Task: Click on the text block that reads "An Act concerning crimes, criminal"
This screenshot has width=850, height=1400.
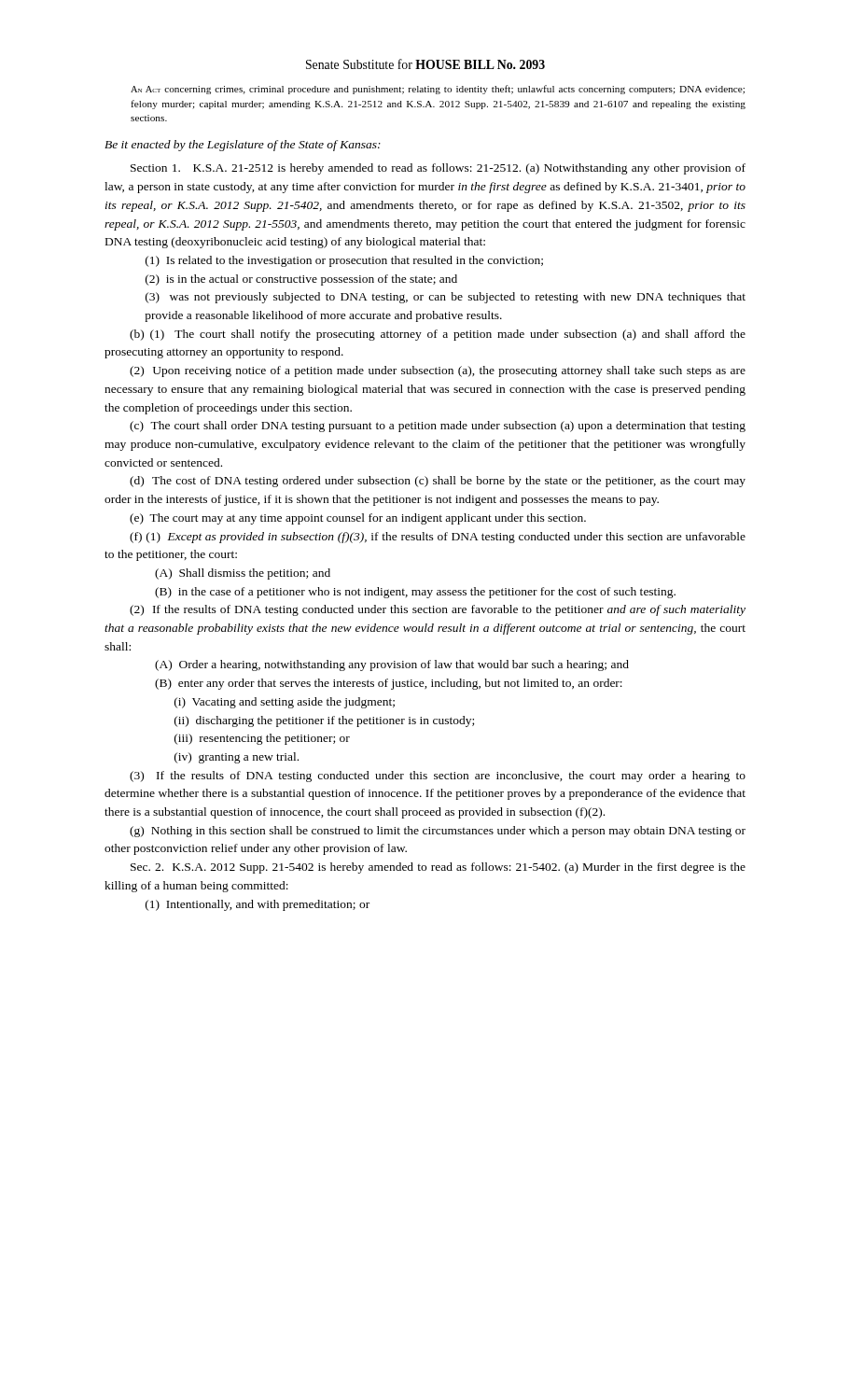Action: pos(438,103)
